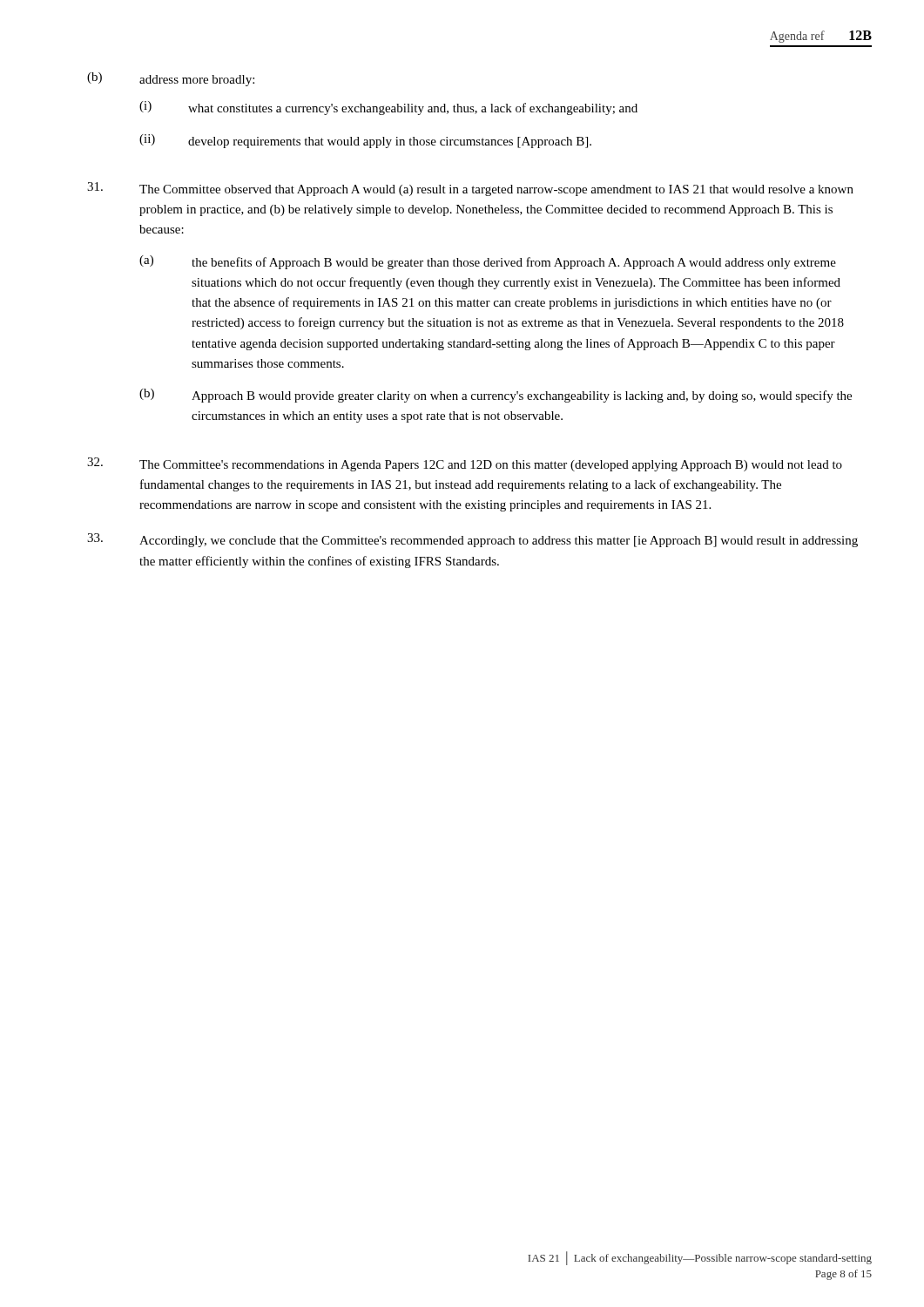Find the block on this page that starts "The Committee observed that Approach A would"
Viewport: 924px width, 1307px height.
coord(475,309)
